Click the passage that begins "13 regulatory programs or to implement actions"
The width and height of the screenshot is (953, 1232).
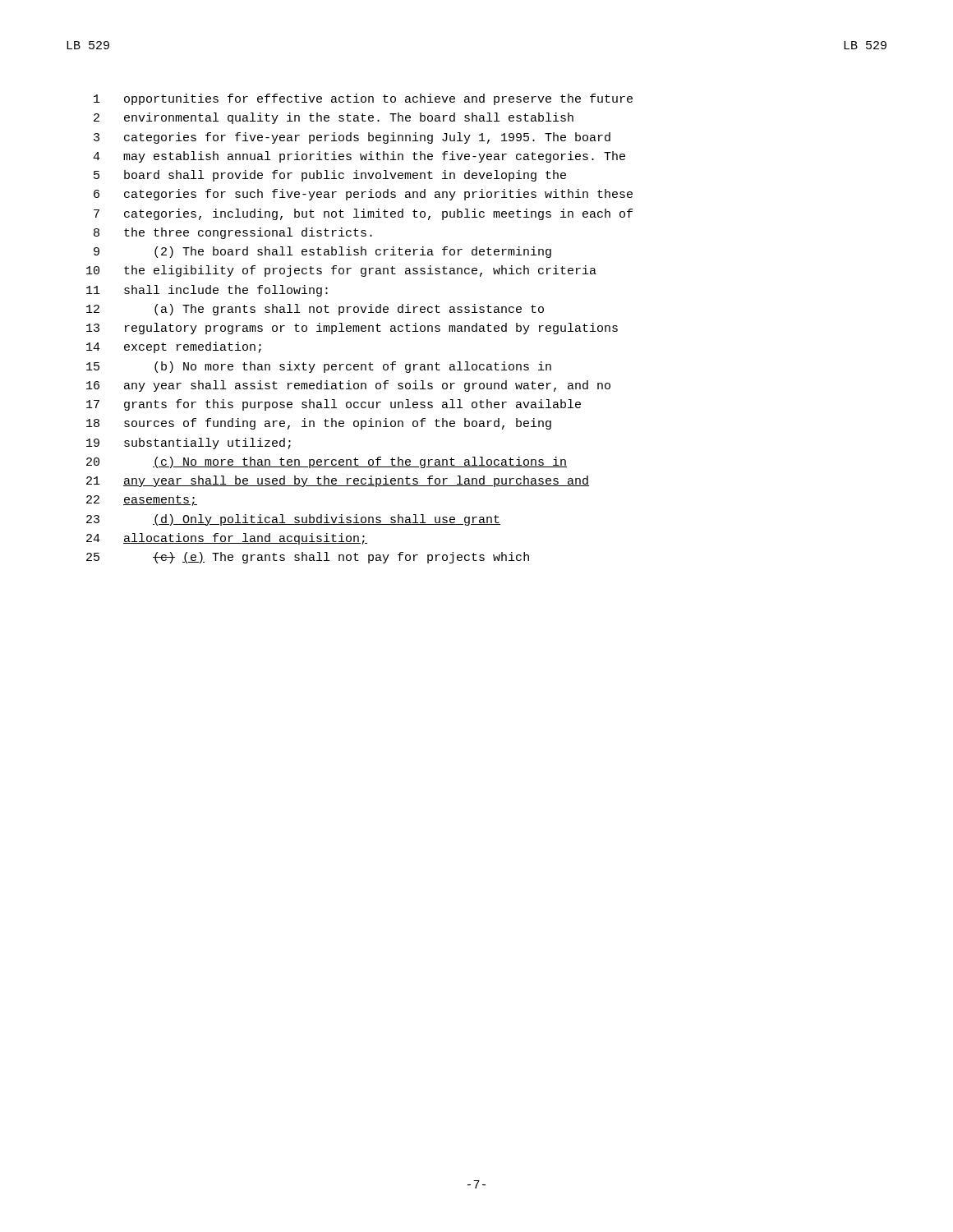476,329
